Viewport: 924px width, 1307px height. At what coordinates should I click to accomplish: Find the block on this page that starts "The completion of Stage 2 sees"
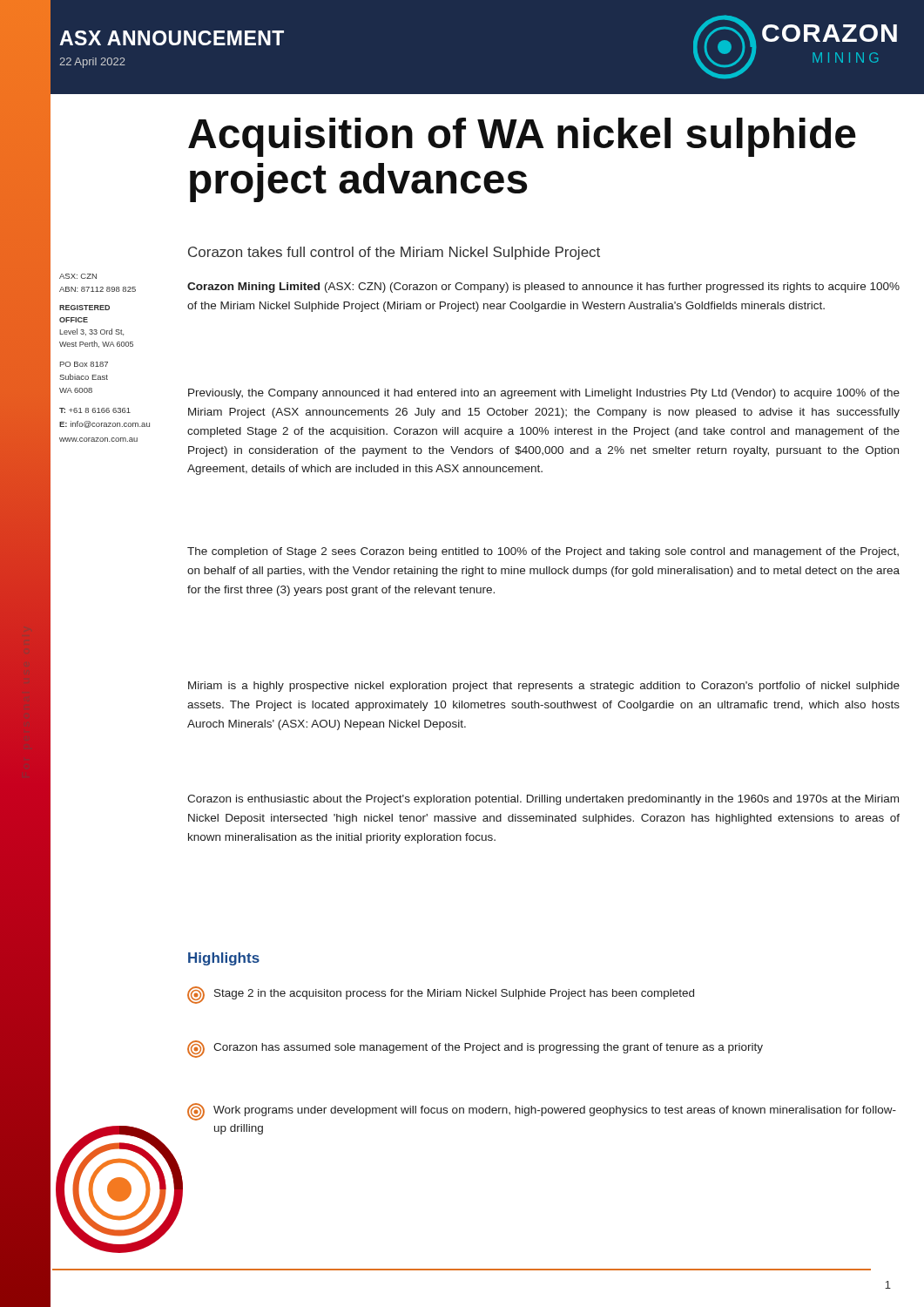click(x=543, y=570)
